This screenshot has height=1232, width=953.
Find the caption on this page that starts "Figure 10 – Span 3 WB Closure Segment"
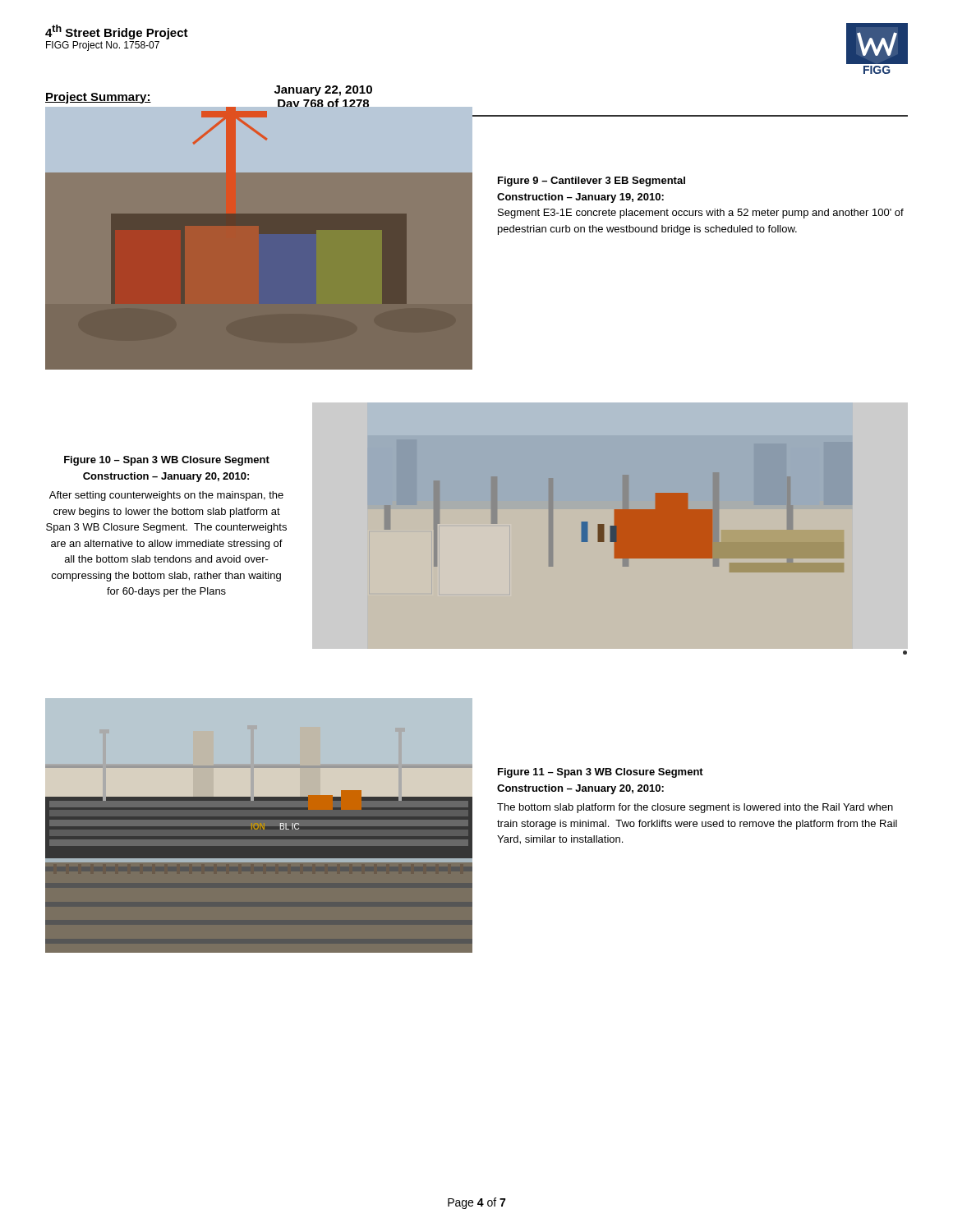[x=166, y=524]
